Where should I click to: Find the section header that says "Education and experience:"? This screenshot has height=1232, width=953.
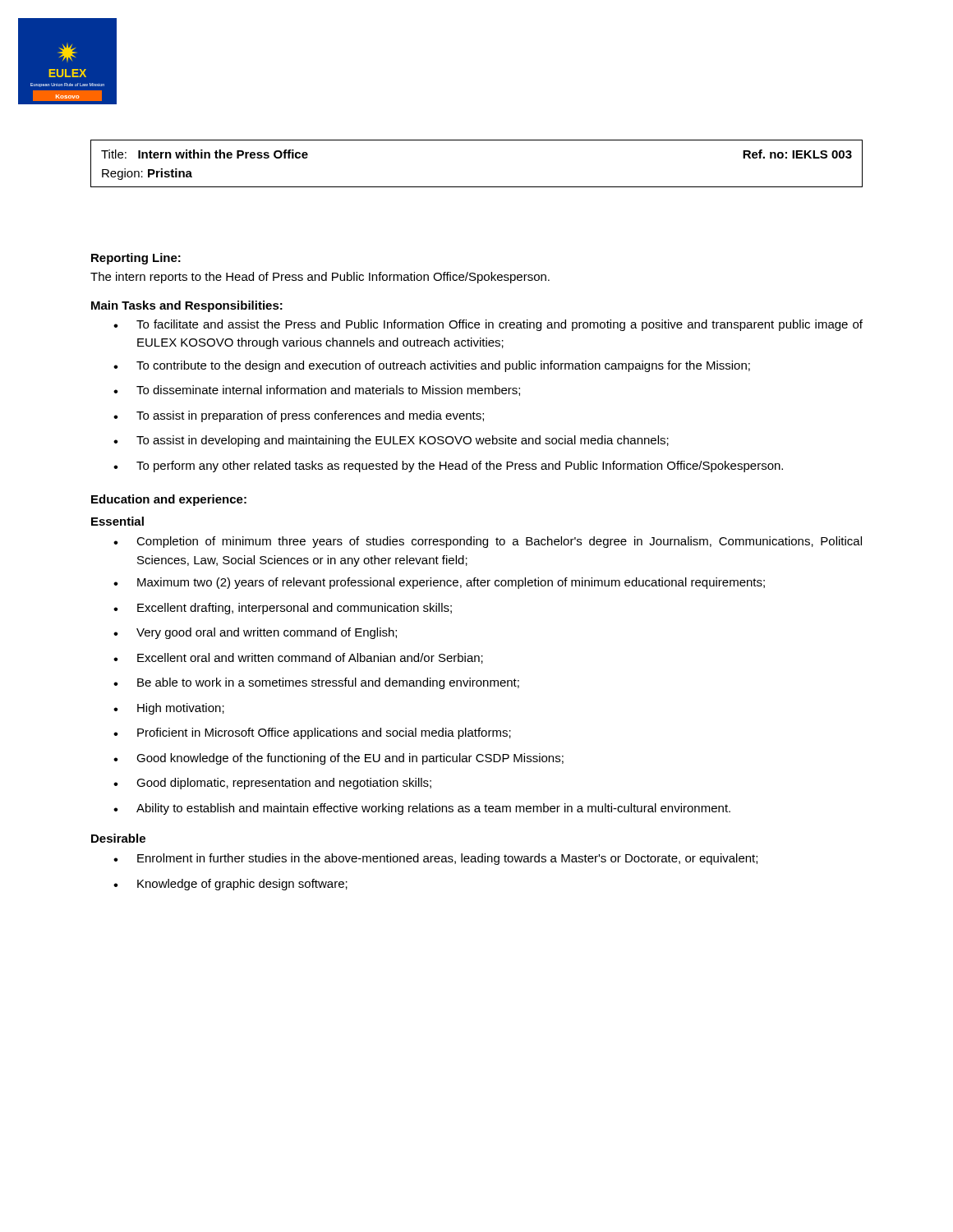(169, 499)
